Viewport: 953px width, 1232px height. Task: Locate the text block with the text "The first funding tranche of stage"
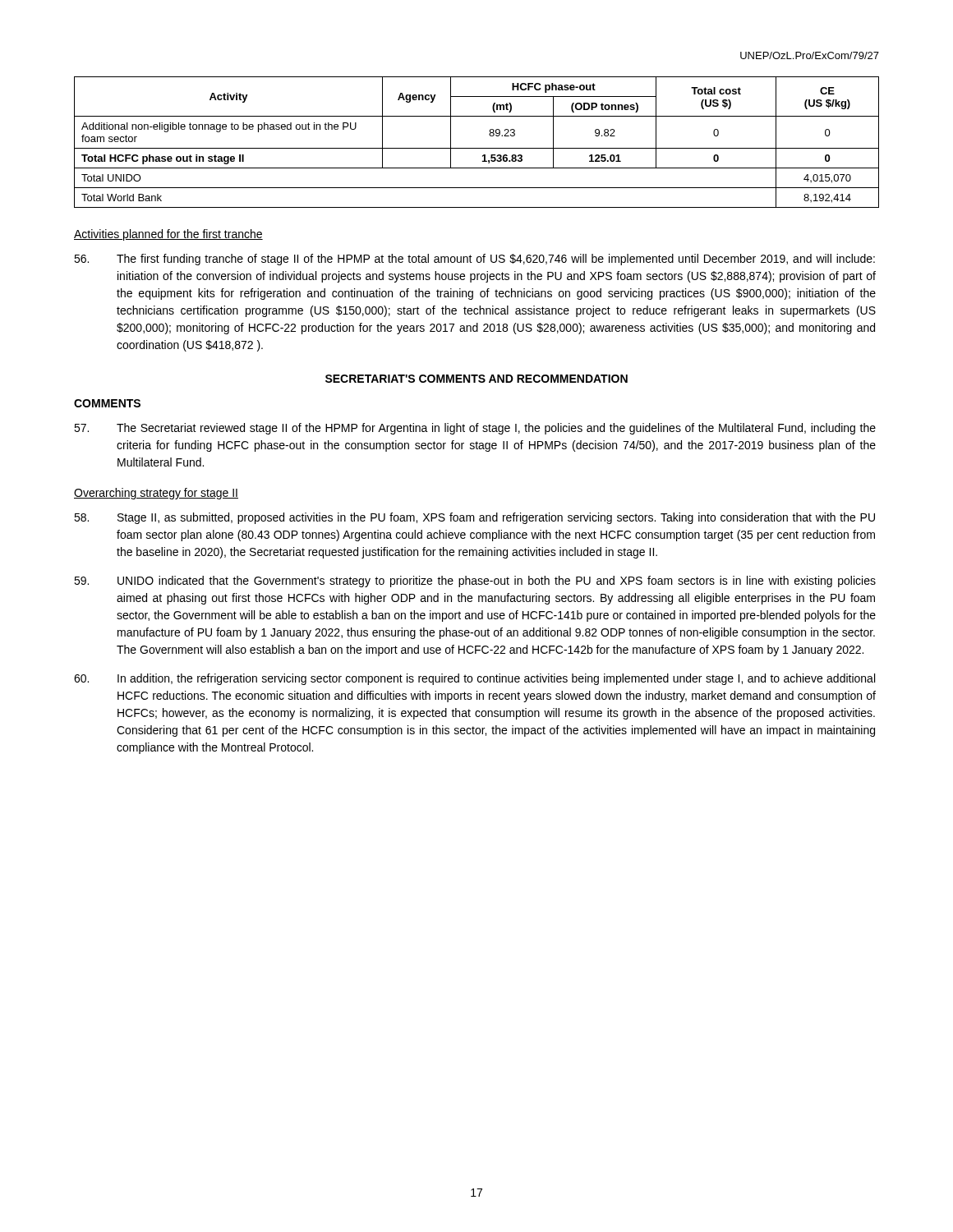point(475,302)
